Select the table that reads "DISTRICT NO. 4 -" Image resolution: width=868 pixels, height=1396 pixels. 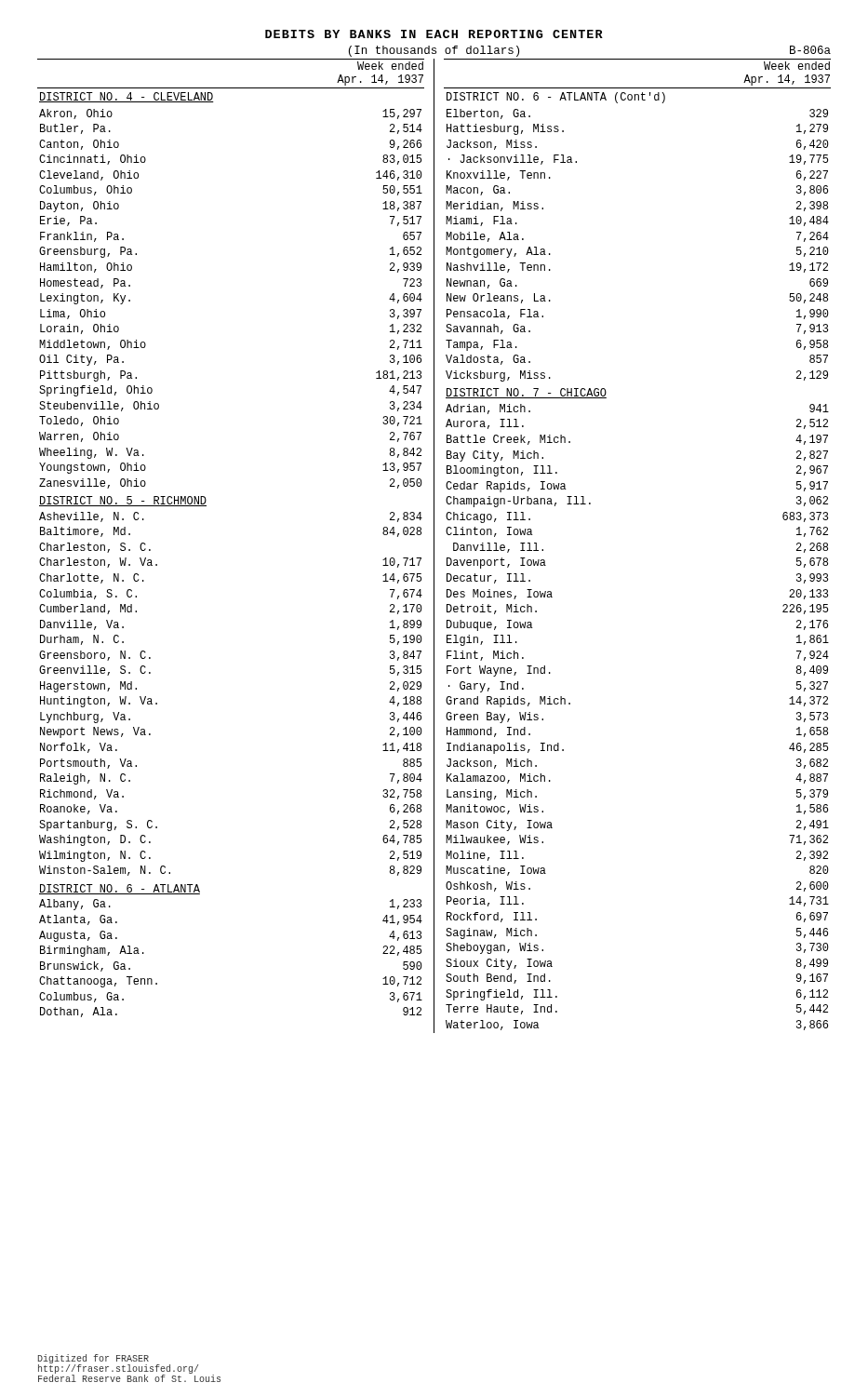tap(231, 555)
